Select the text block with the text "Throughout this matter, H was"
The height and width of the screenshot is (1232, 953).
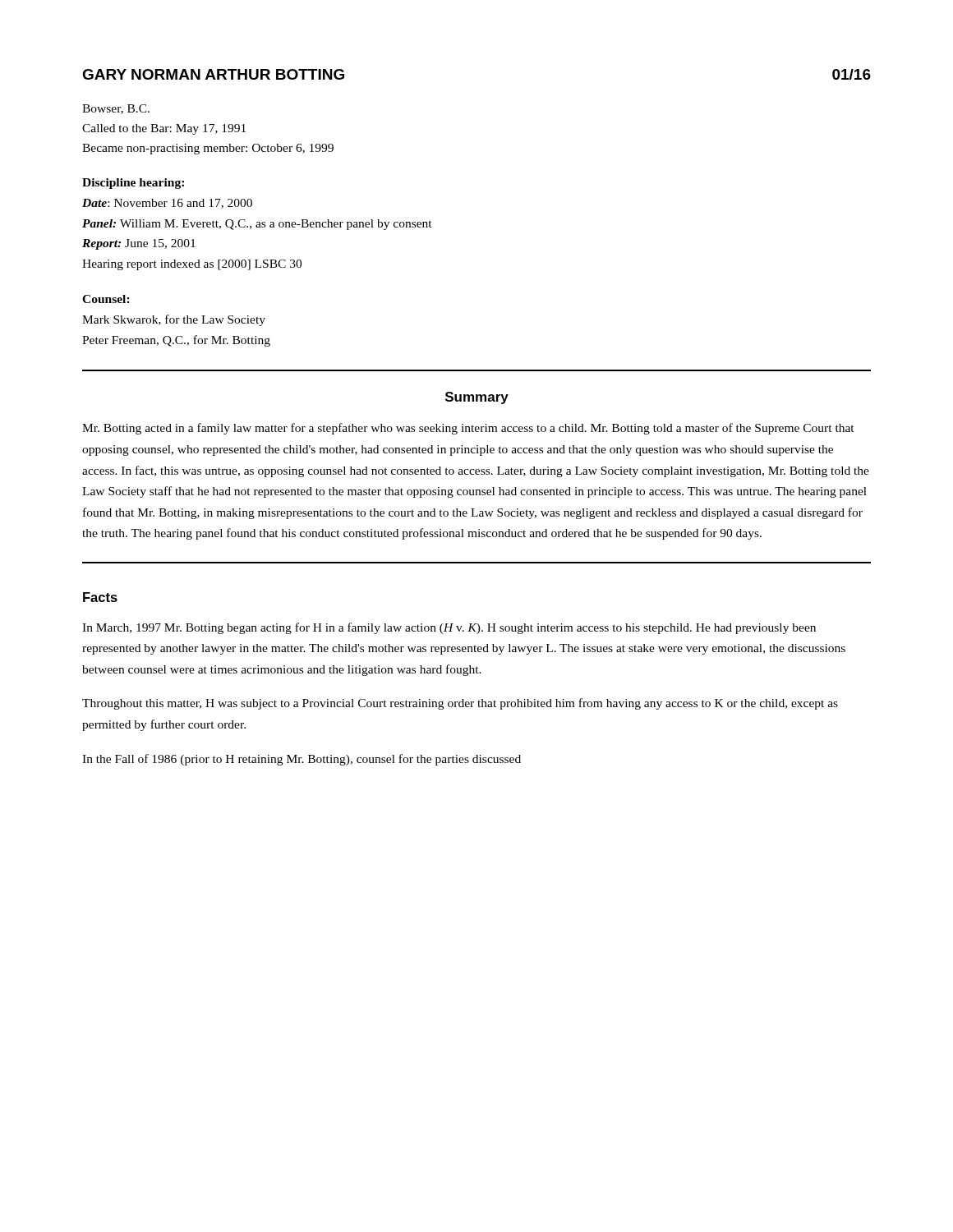460,714
